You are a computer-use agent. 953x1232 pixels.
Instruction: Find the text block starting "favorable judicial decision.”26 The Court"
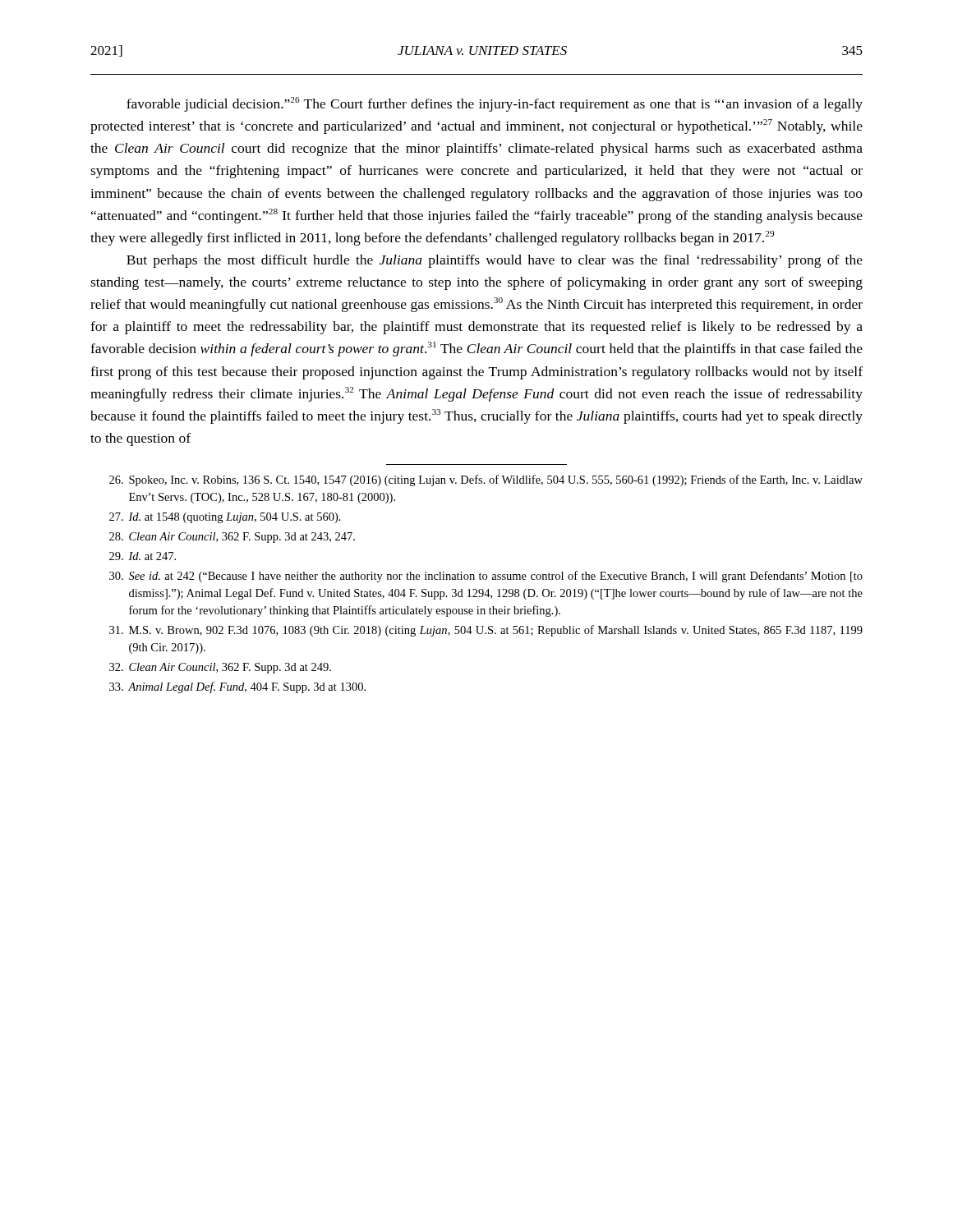476,171
